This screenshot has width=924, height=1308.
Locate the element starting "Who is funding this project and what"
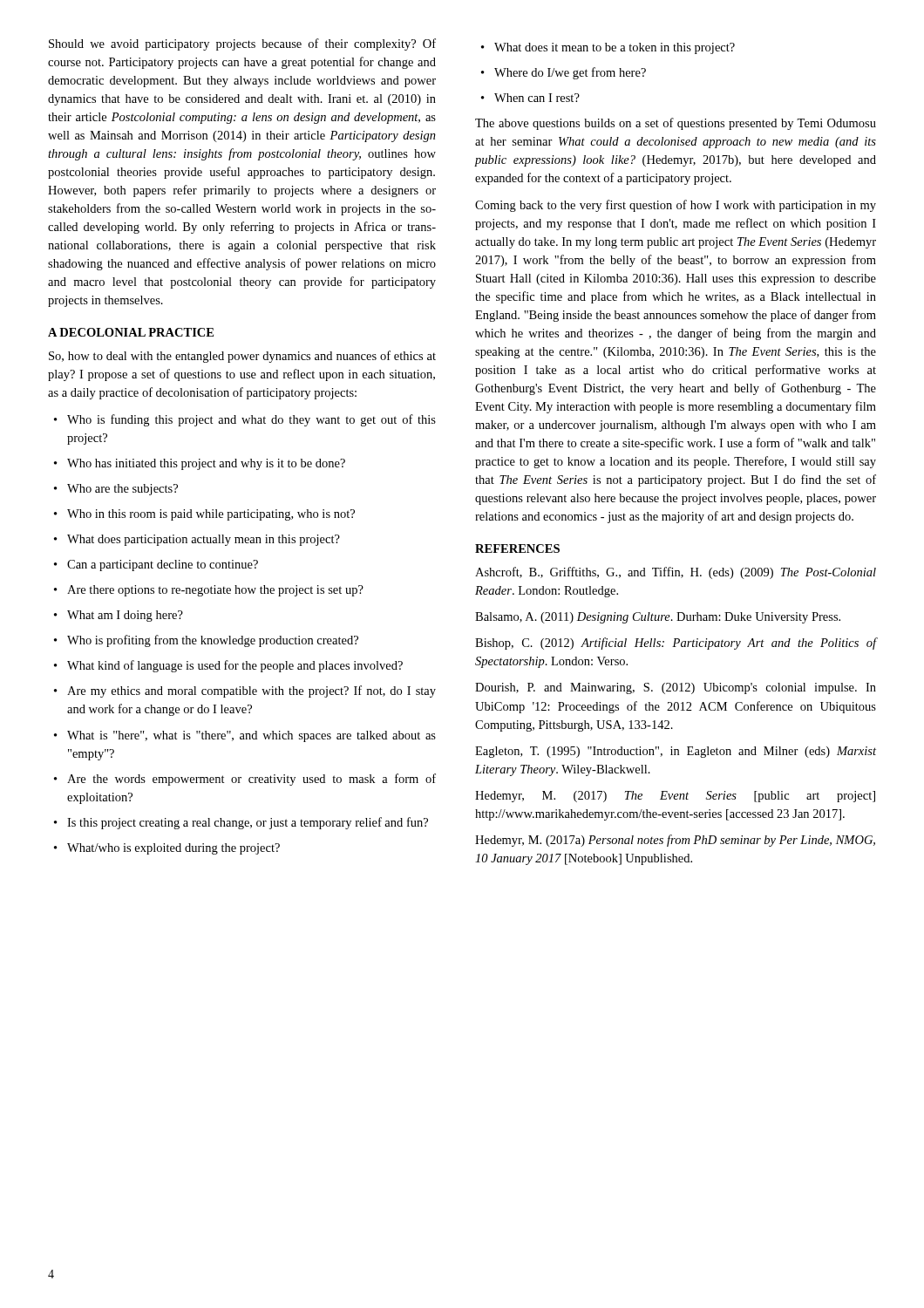click(242, 429)
